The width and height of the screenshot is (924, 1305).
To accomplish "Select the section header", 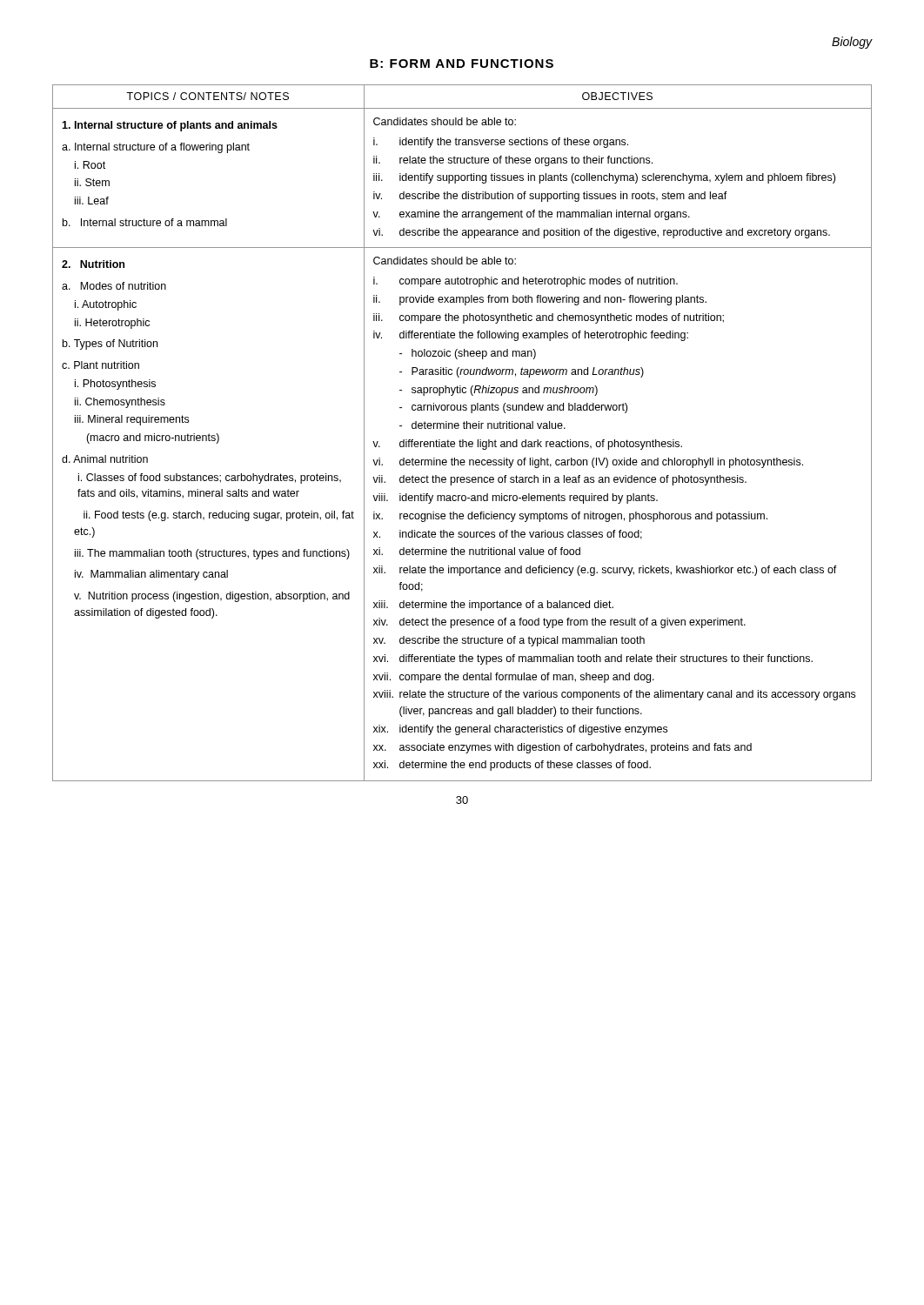I will [x=462, y=63].
